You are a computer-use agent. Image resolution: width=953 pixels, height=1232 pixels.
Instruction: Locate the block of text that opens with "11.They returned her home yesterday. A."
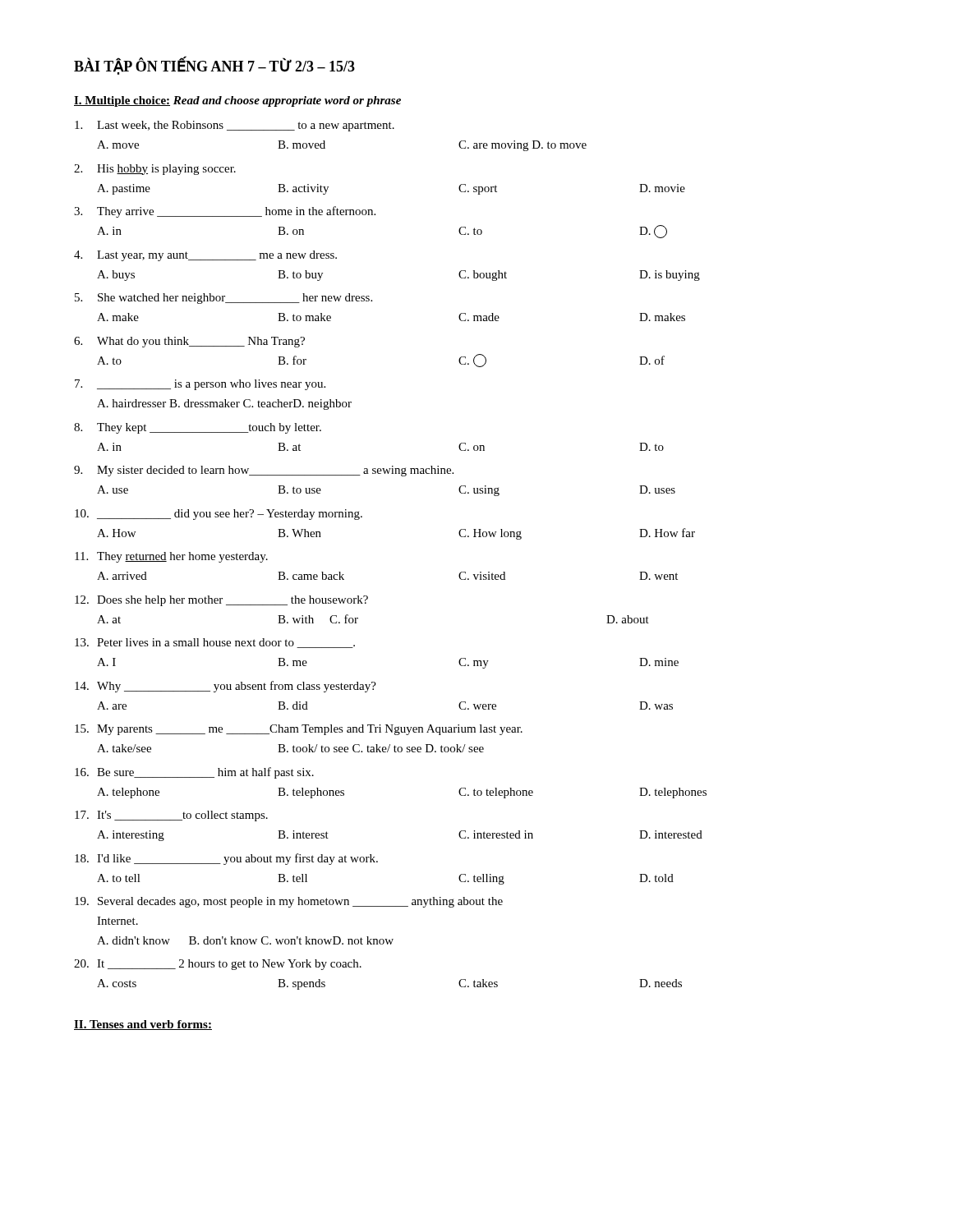[476, 567]
